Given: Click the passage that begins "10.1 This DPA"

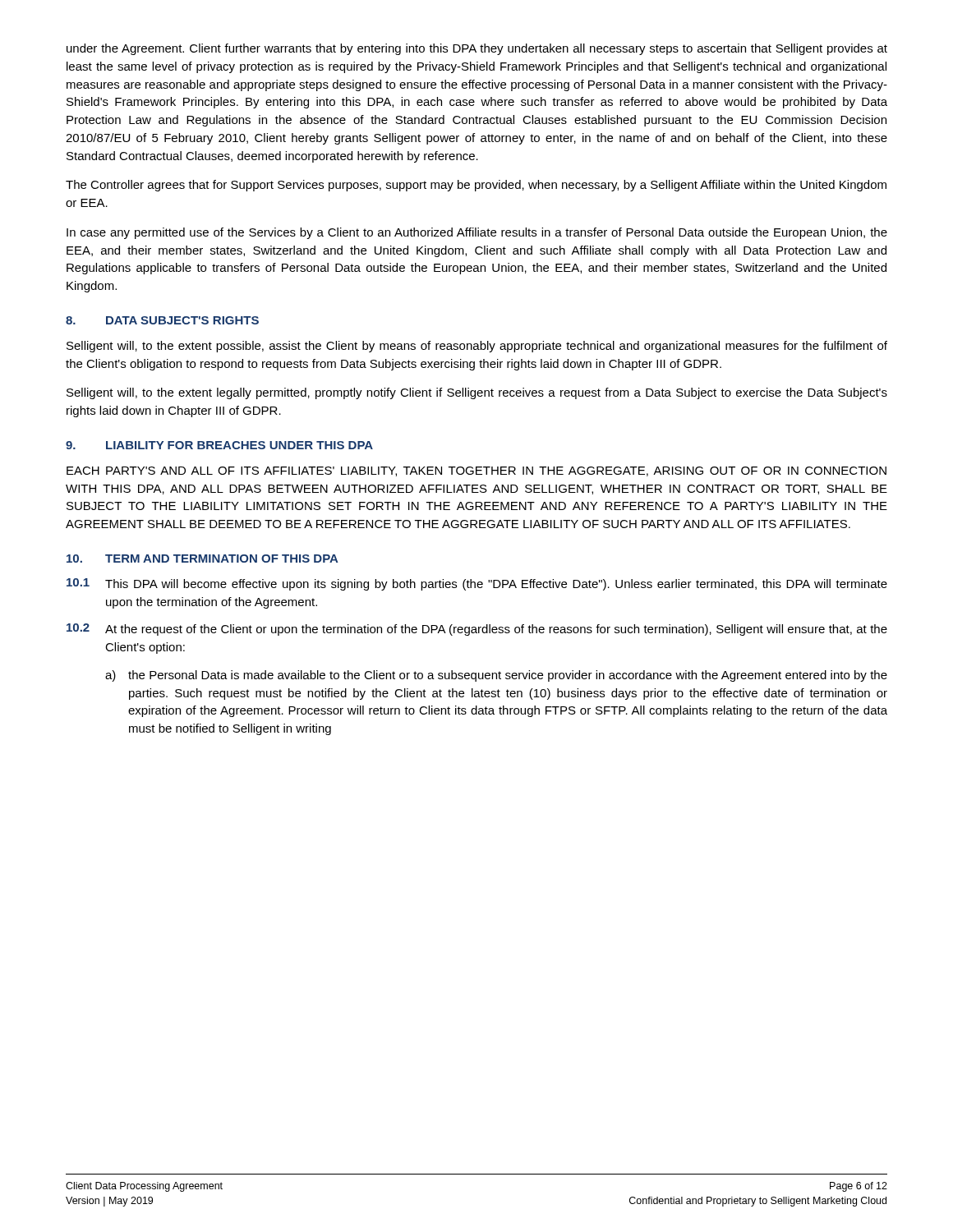Looking at the screenshot, I should [476, 593].
